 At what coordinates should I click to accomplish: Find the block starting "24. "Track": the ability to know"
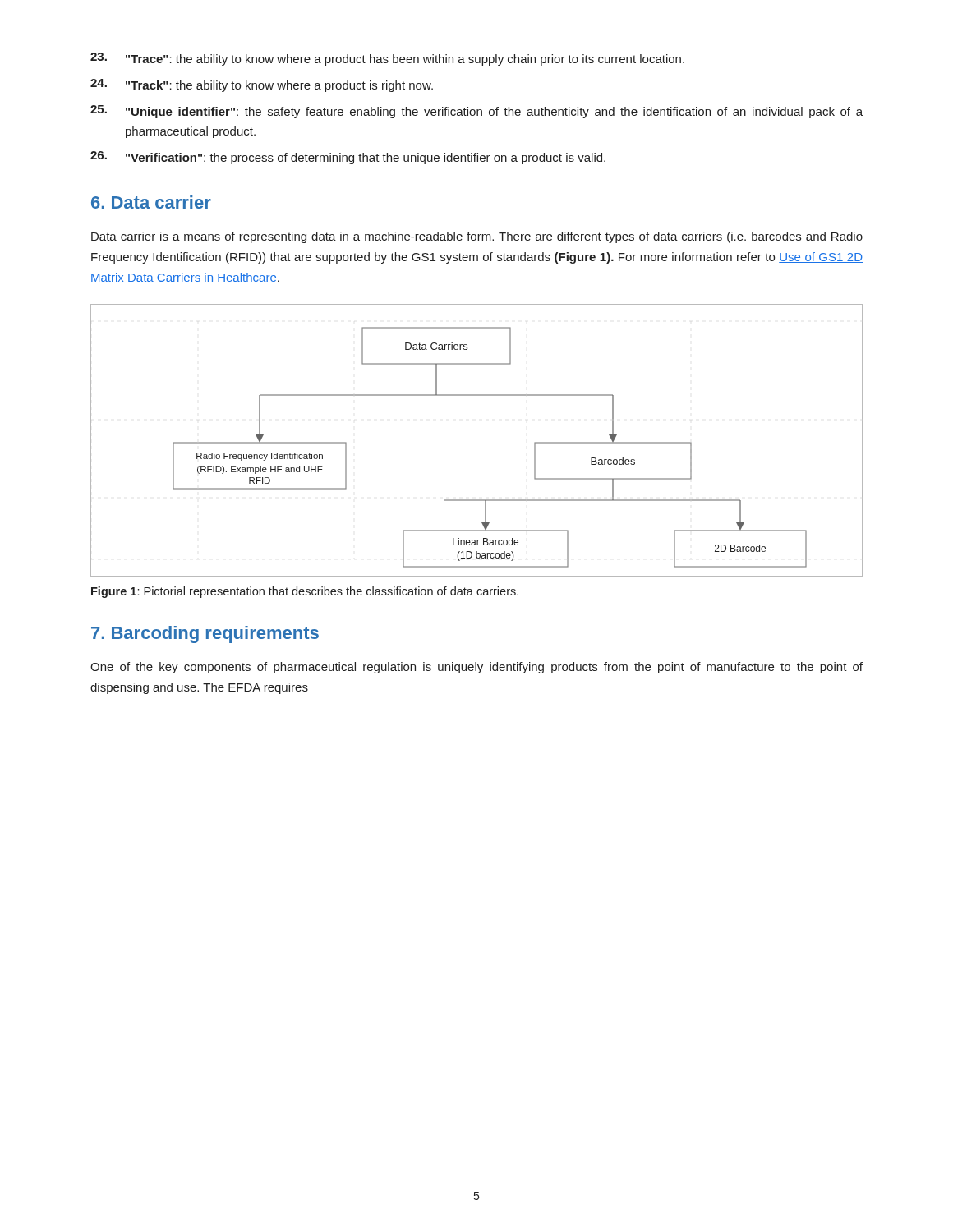tap(262, 85)
